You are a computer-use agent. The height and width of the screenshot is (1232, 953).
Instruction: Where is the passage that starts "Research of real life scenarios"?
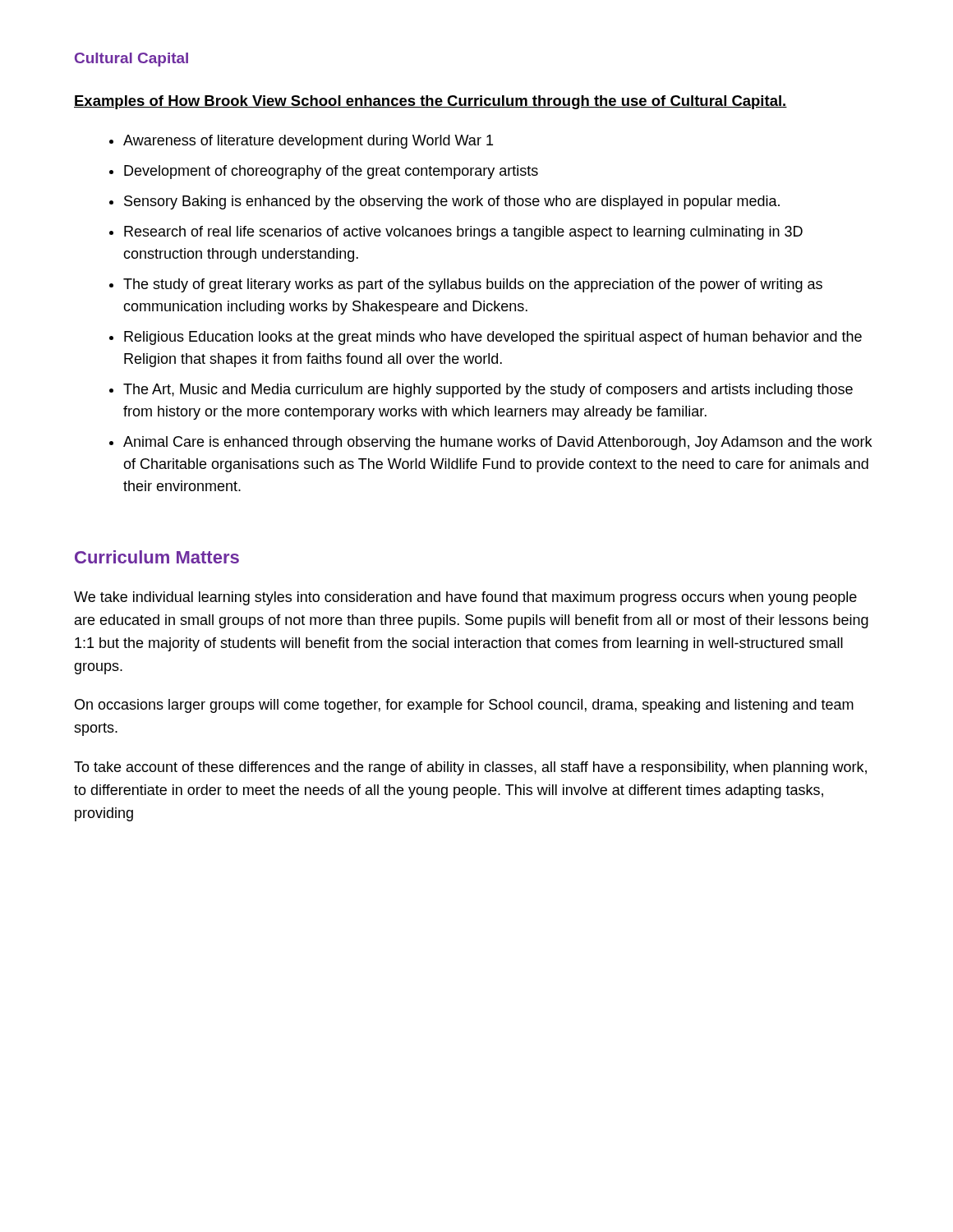(x=463, y=243)
